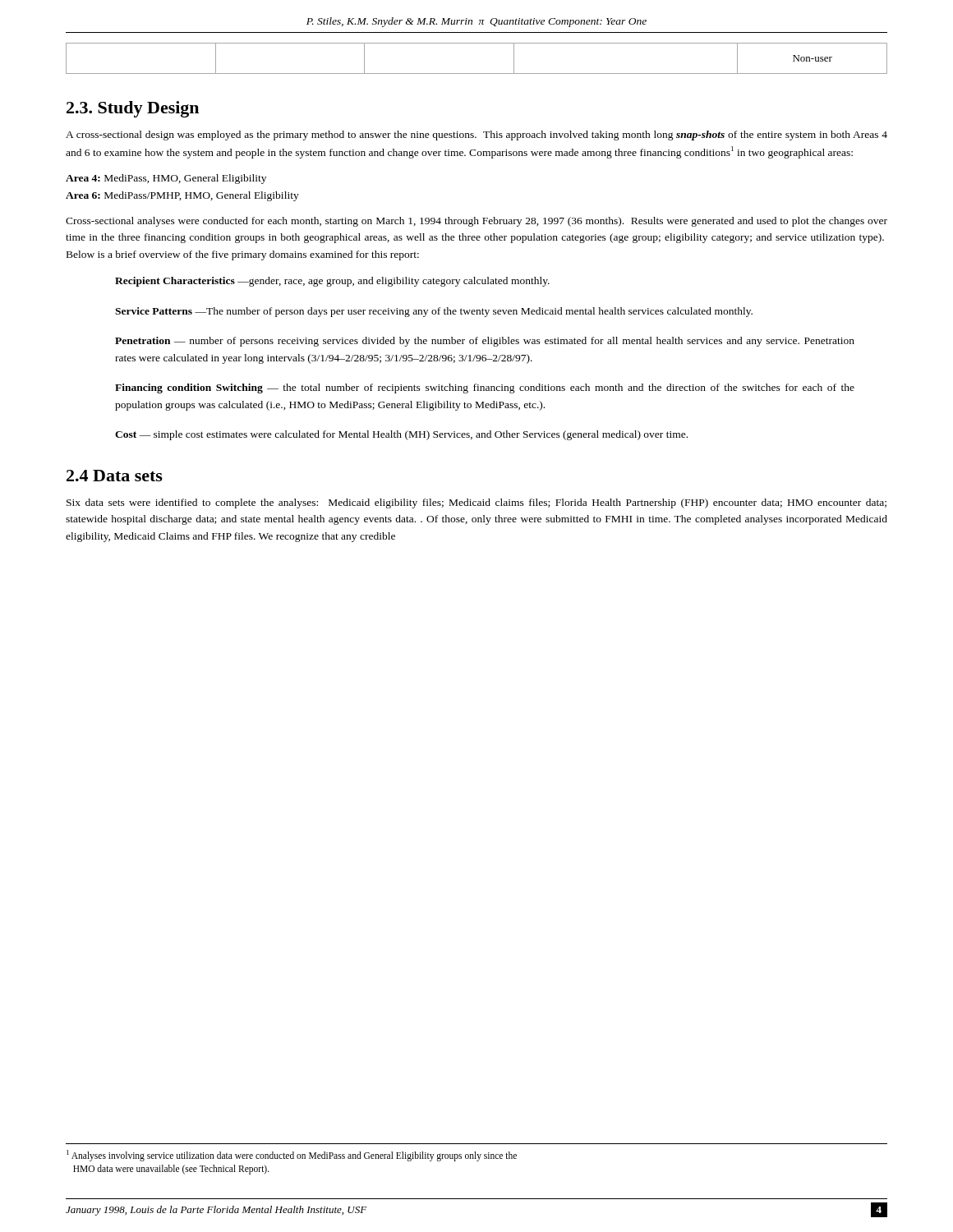Locate the text block that says "Cross-sectional analyses were conducted for each"
Image resolution: width=953 pixels, height=1232 pixels.
click(x=476, y=237)
